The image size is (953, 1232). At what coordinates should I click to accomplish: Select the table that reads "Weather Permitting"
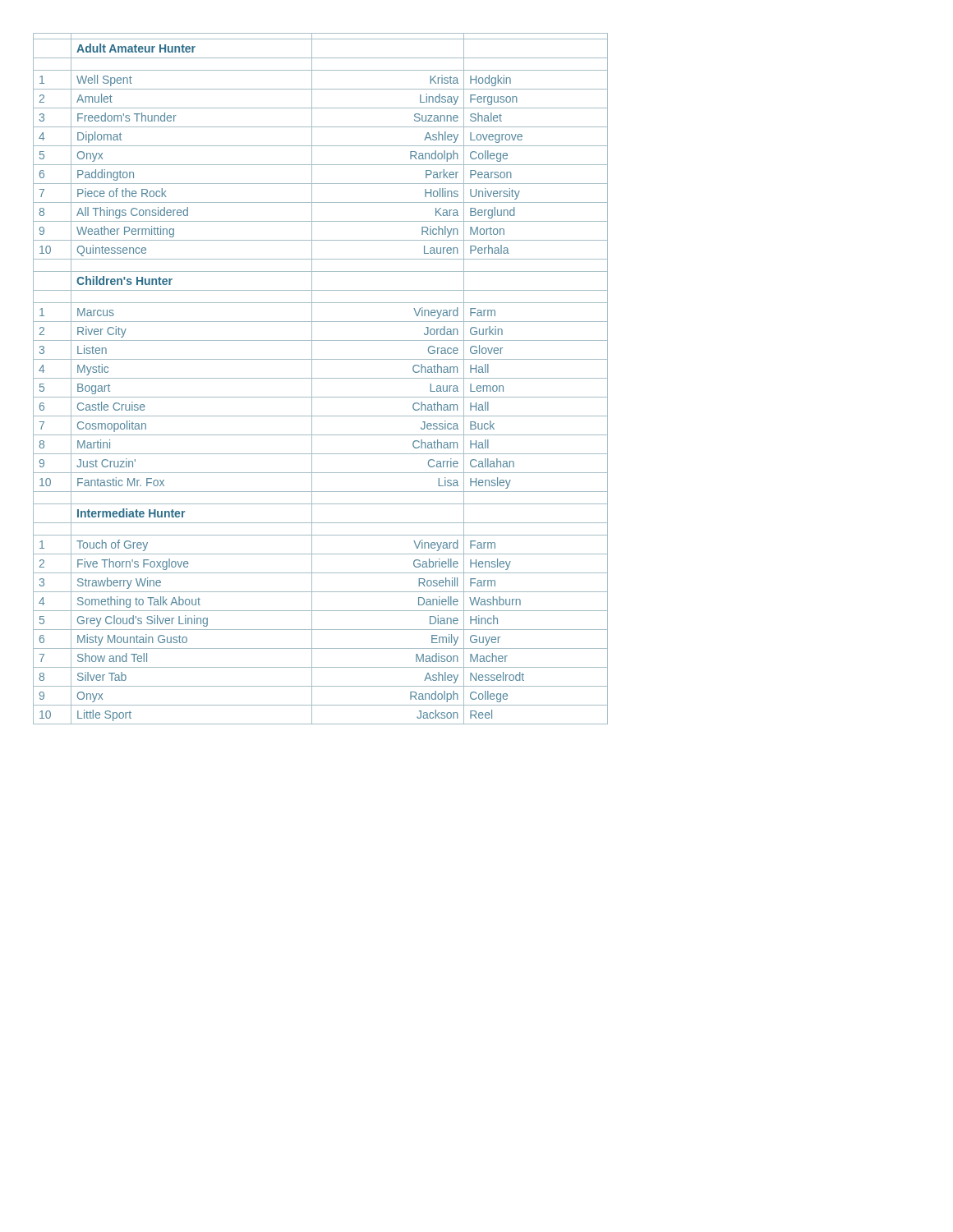[x=320, y=379]
